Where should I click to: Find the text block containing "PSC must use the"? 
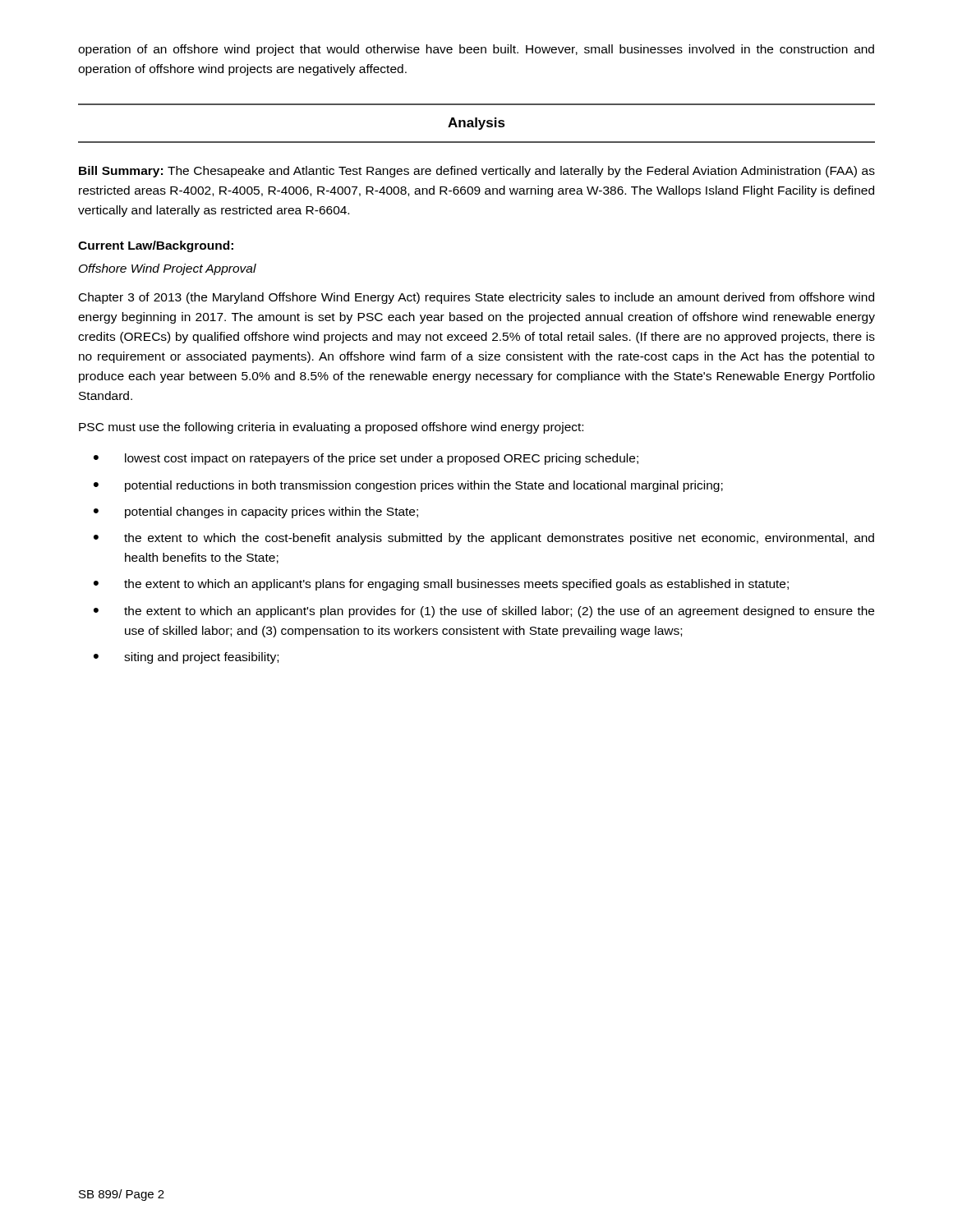coord(331,427)
